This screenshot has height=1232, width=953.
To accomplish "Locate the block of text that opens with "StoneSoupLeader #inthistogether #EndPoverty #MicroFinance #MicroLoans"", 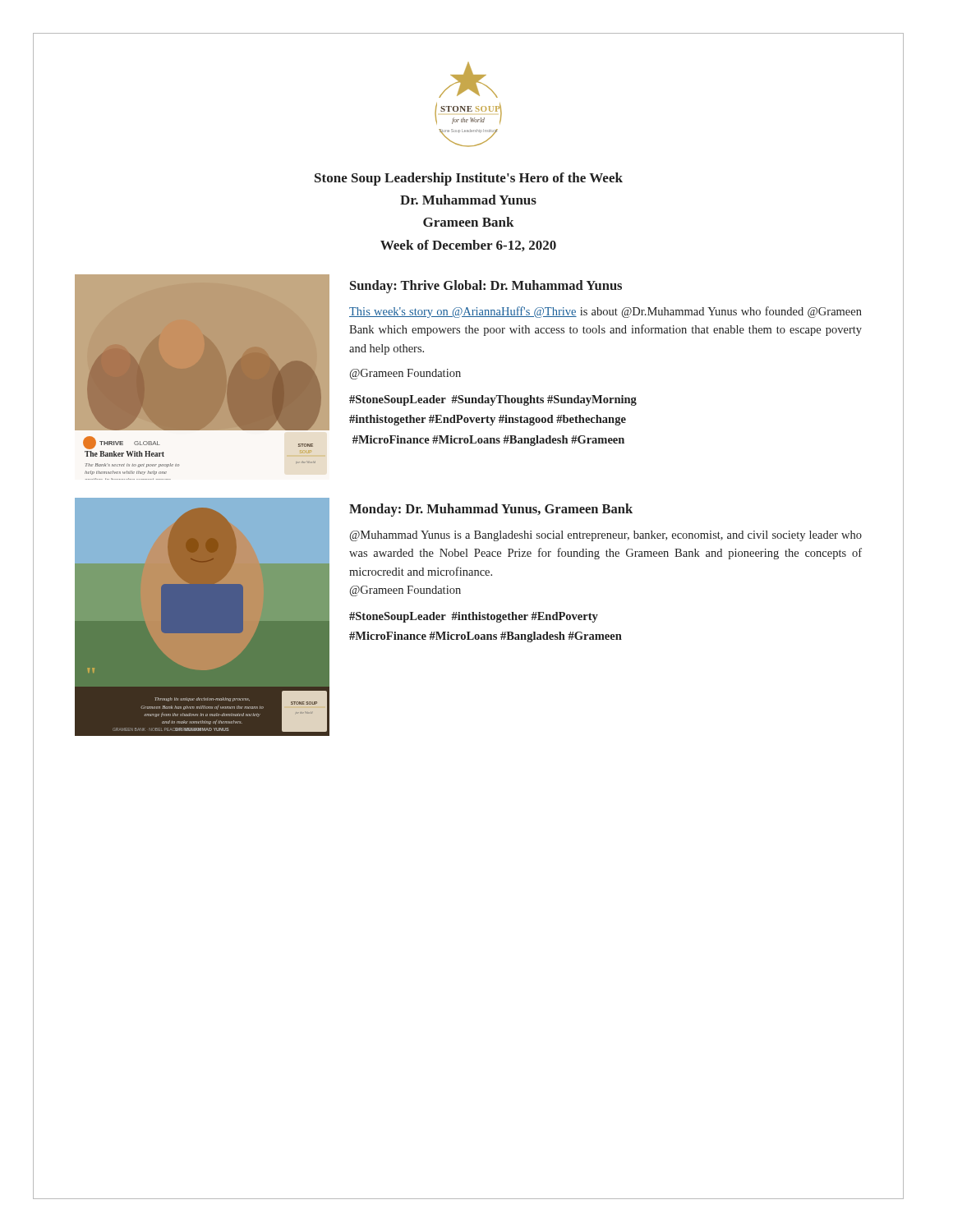I will point(485,626).
